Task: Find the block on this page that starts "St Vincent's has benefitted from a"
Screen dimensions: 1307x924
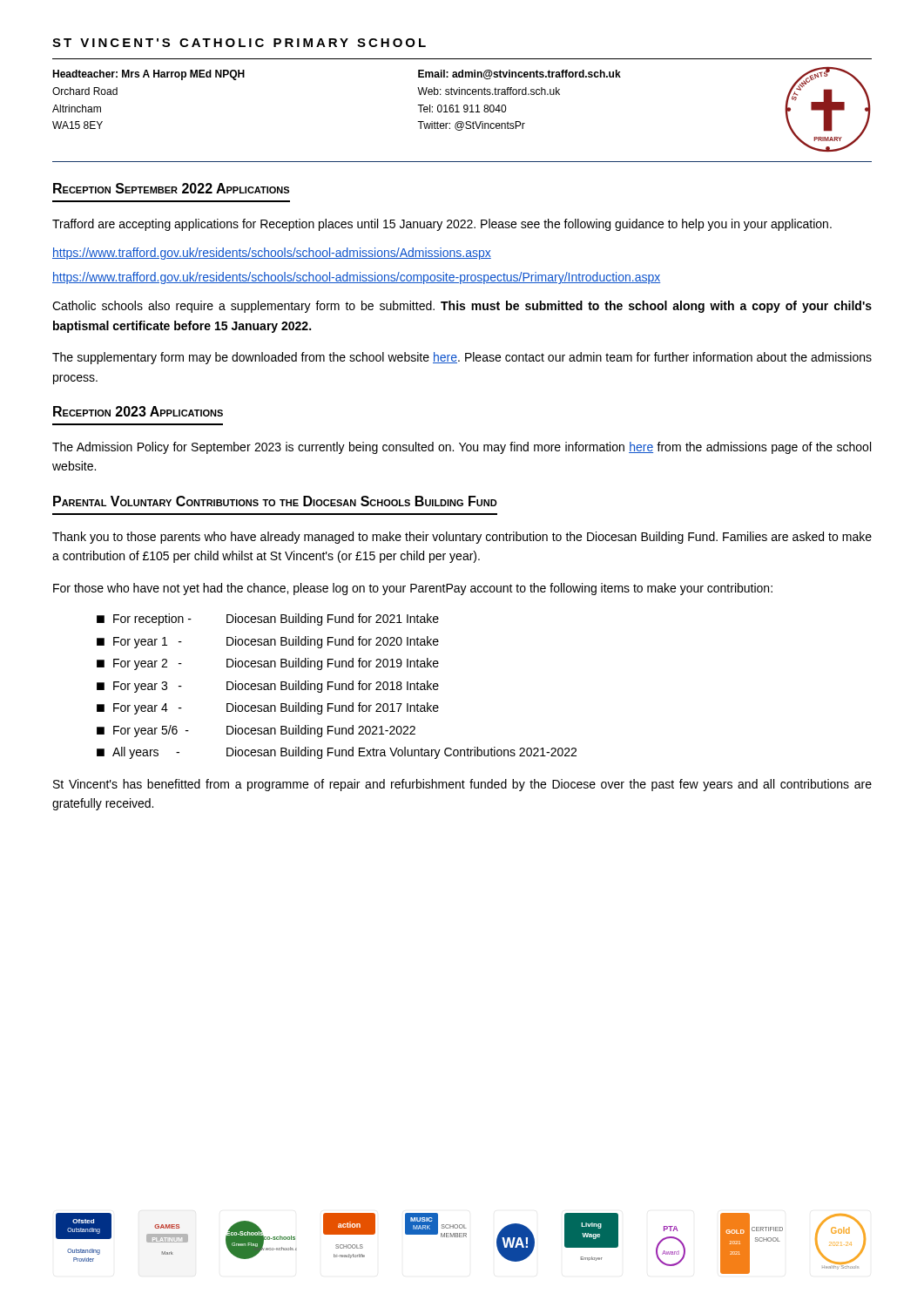Action: click(462, 794)
